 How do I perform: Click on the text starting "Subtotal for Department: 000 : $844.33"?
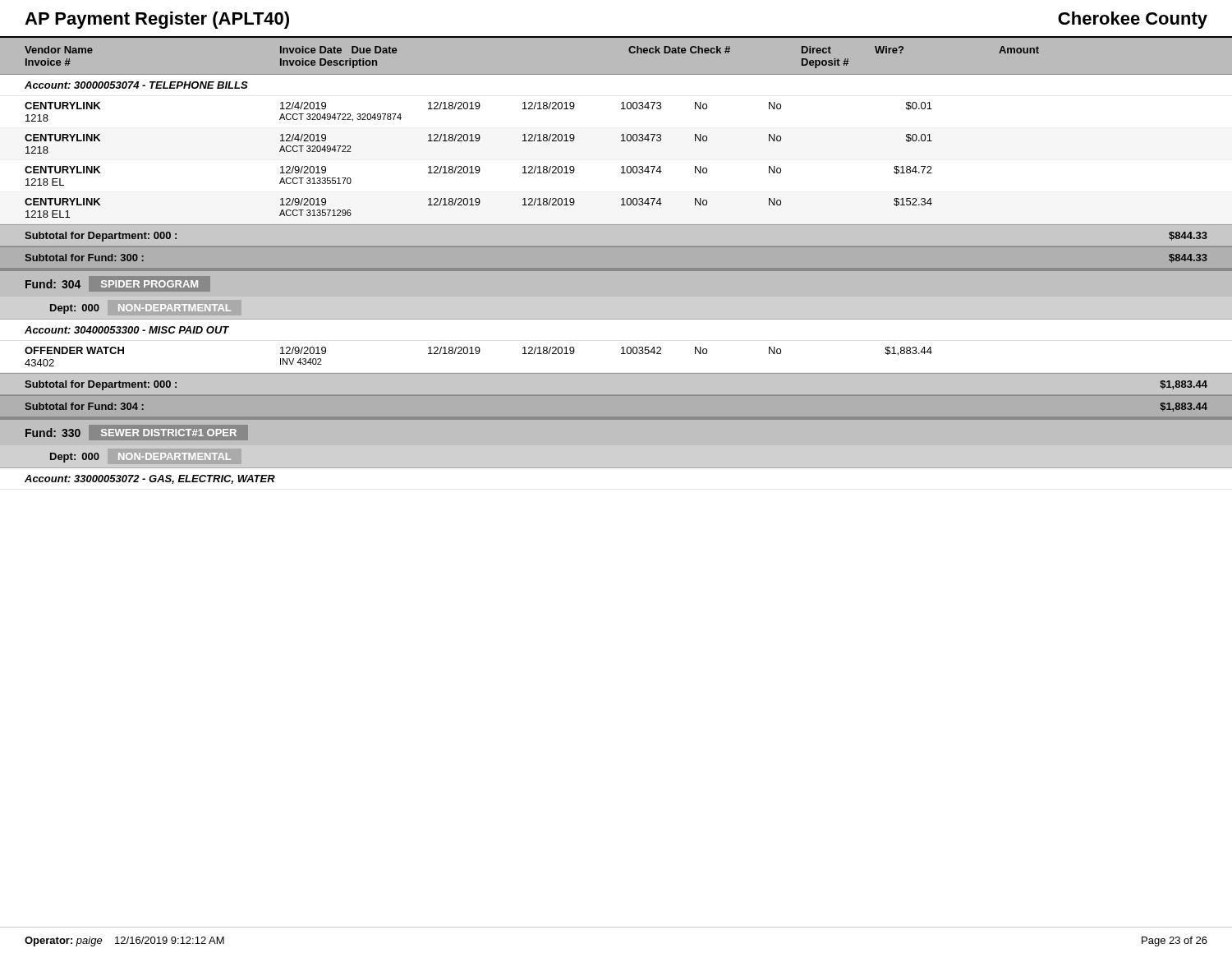[616, 235]
